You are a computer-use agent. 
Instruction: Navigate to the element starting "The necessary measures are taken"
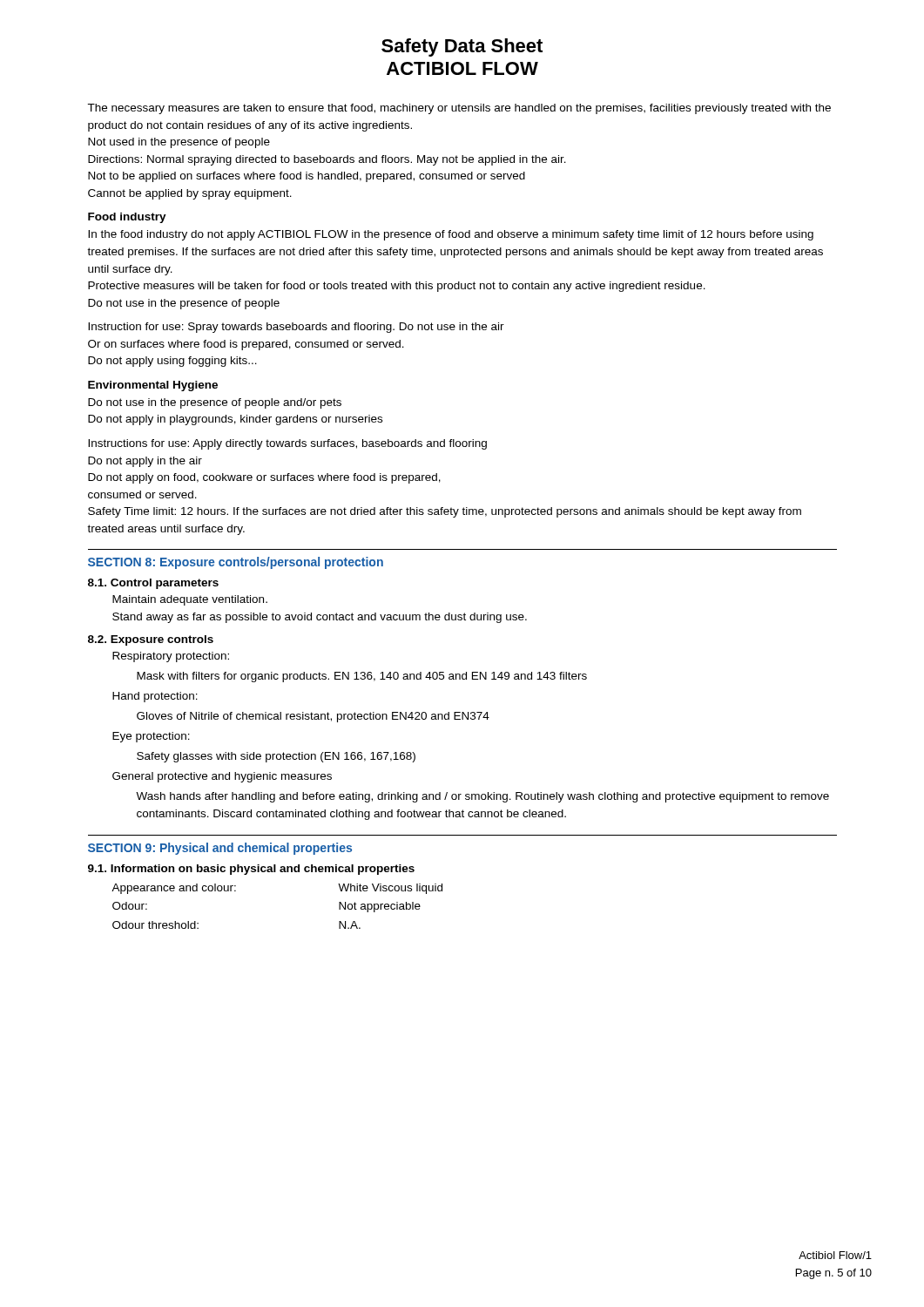[459, 150]
